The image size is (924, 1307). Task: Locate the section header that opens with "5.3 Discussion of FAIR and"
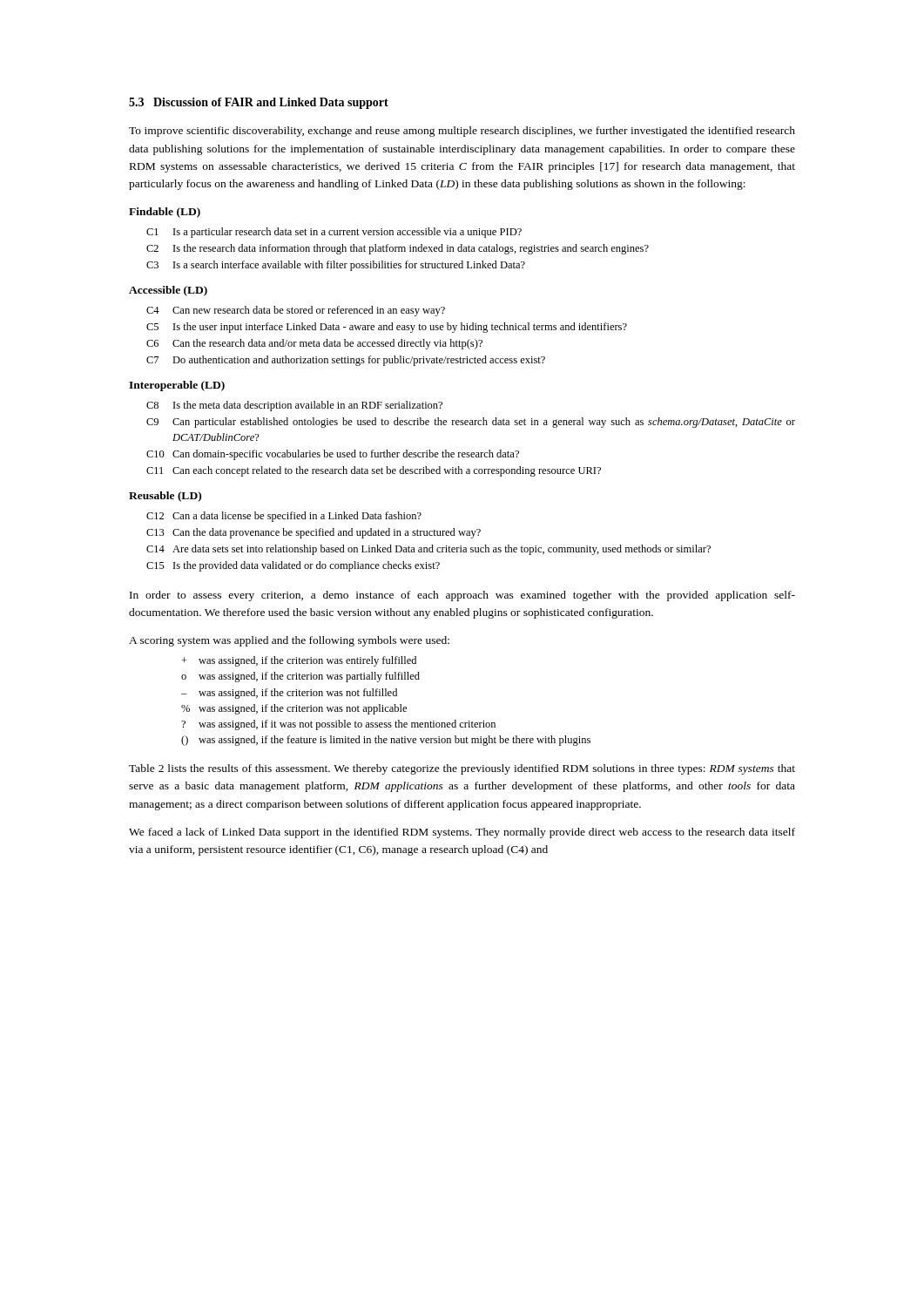pos(259,102)
